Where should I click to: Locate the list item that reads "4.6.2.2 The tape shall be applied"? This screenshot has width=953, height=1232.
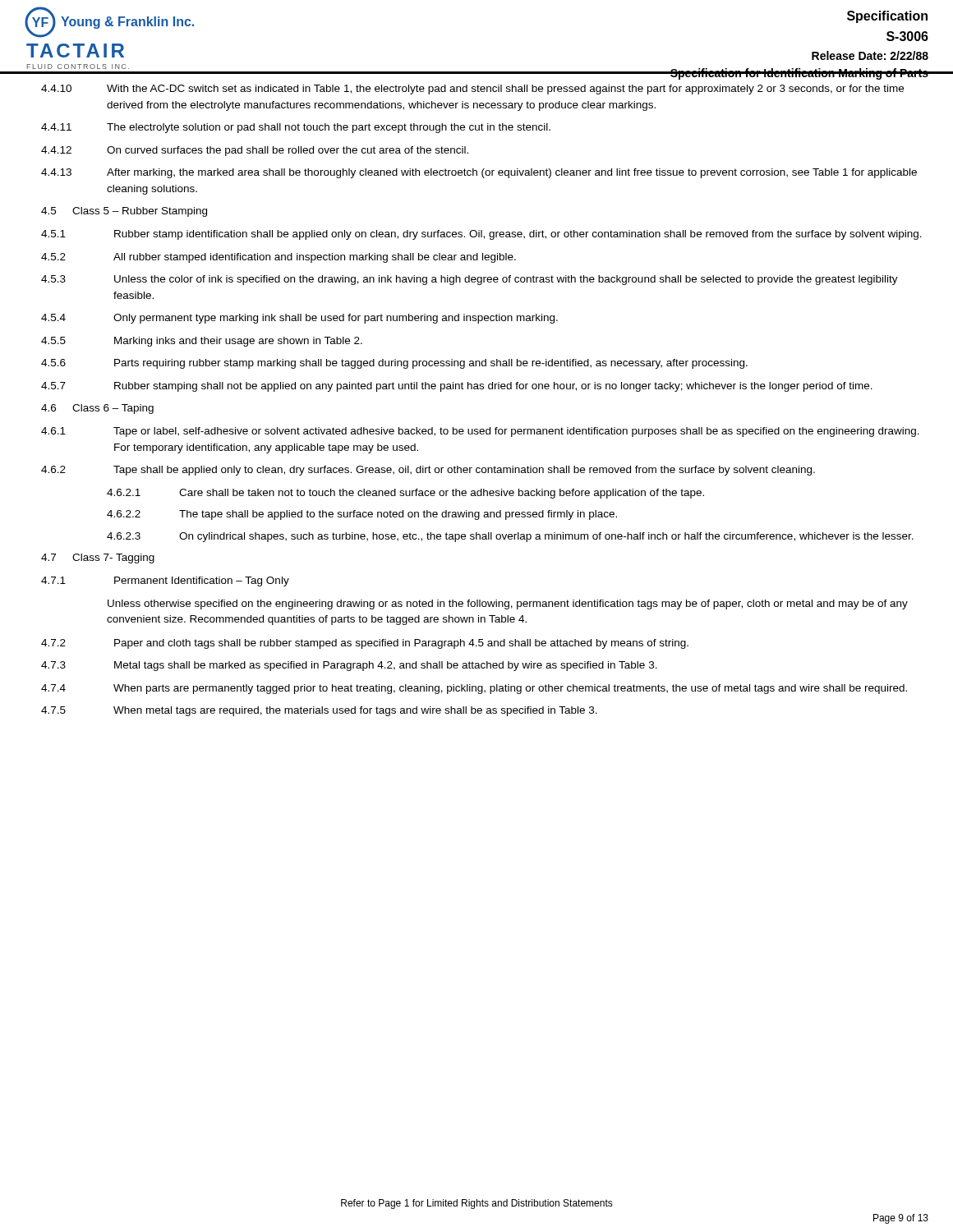coord(518,514)
